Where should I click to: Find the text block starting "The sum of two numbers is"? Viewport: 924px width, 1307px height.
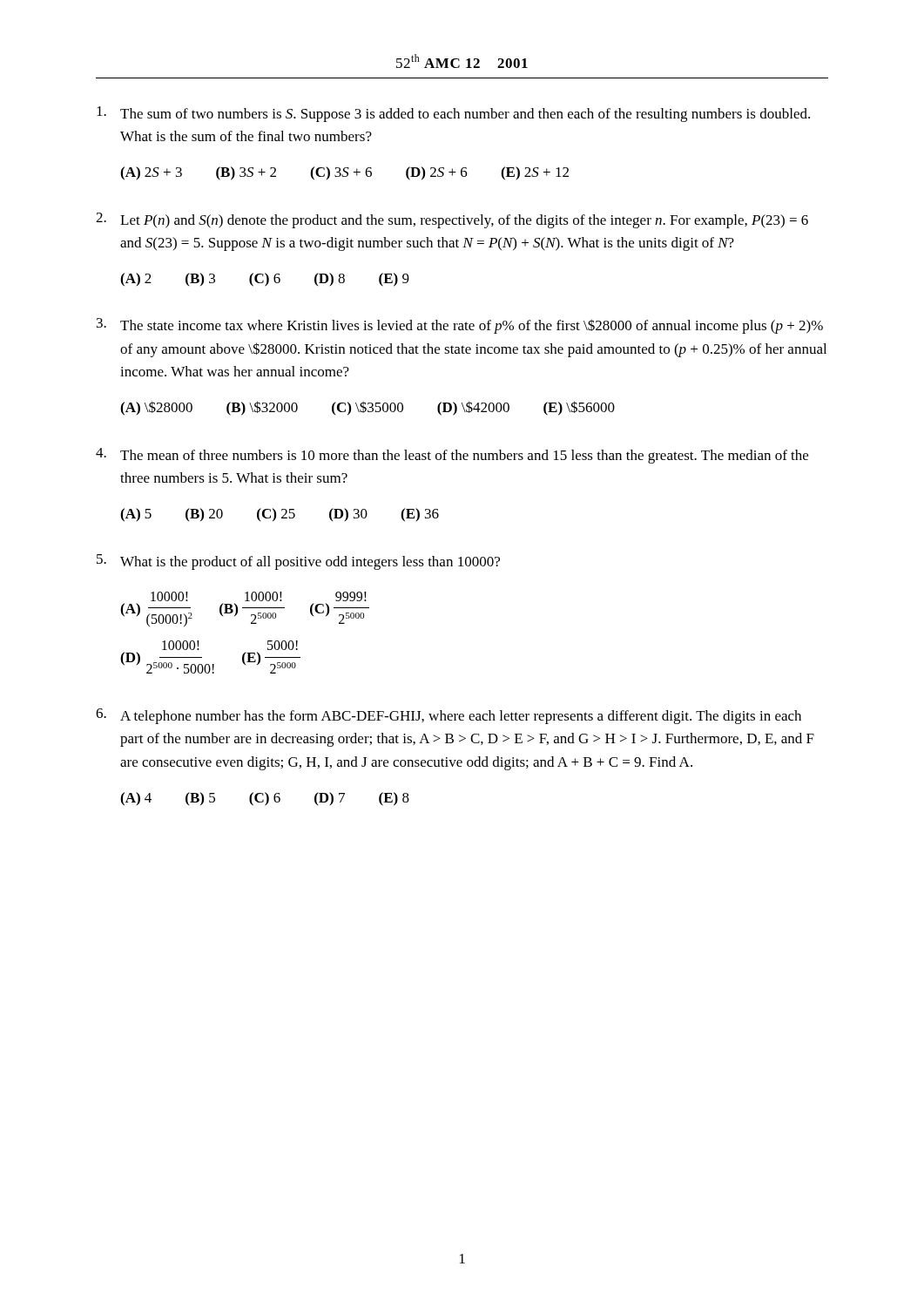click(x=453, y=114)
